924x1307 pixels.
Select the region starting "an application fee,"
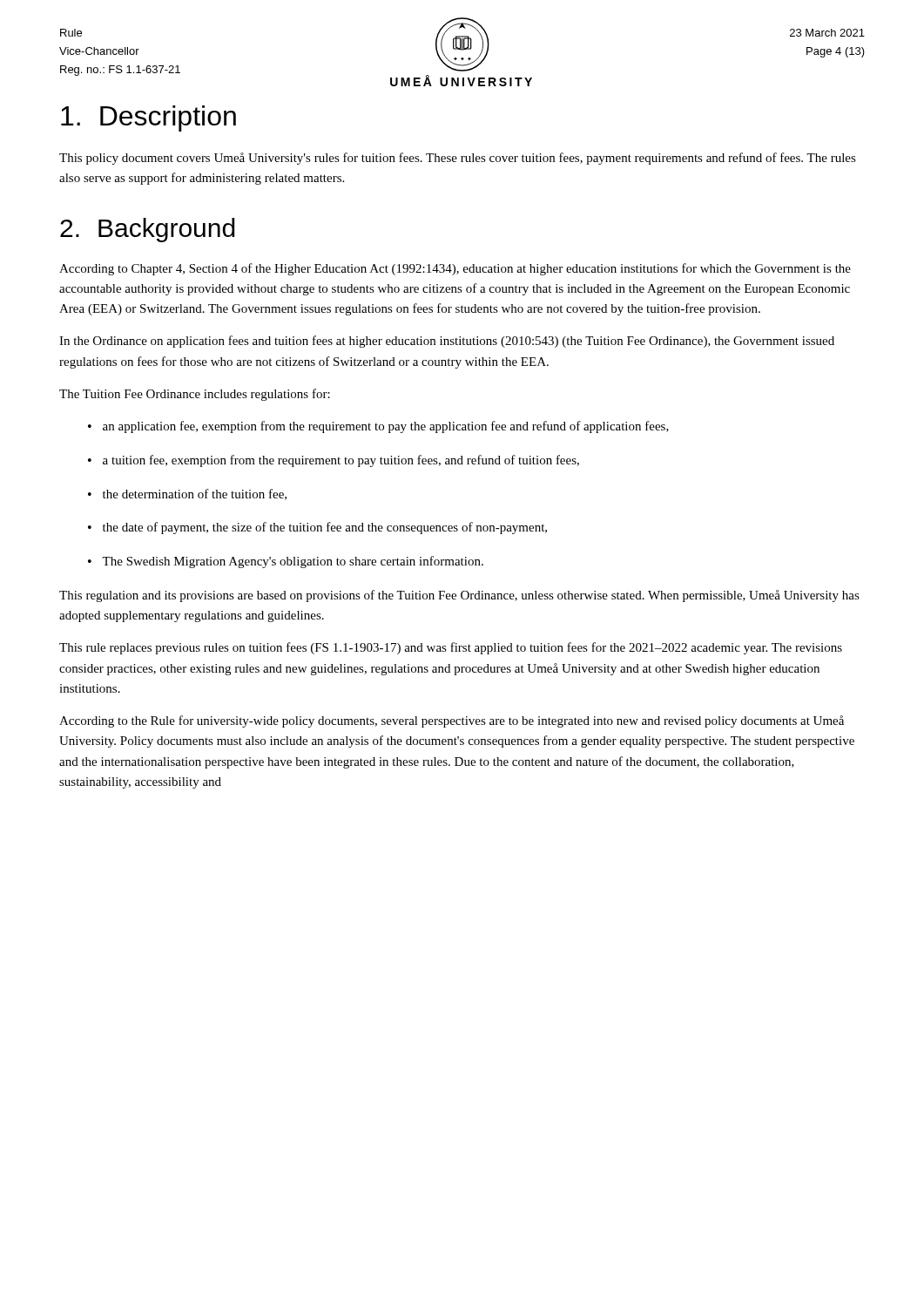pos(484,427)
